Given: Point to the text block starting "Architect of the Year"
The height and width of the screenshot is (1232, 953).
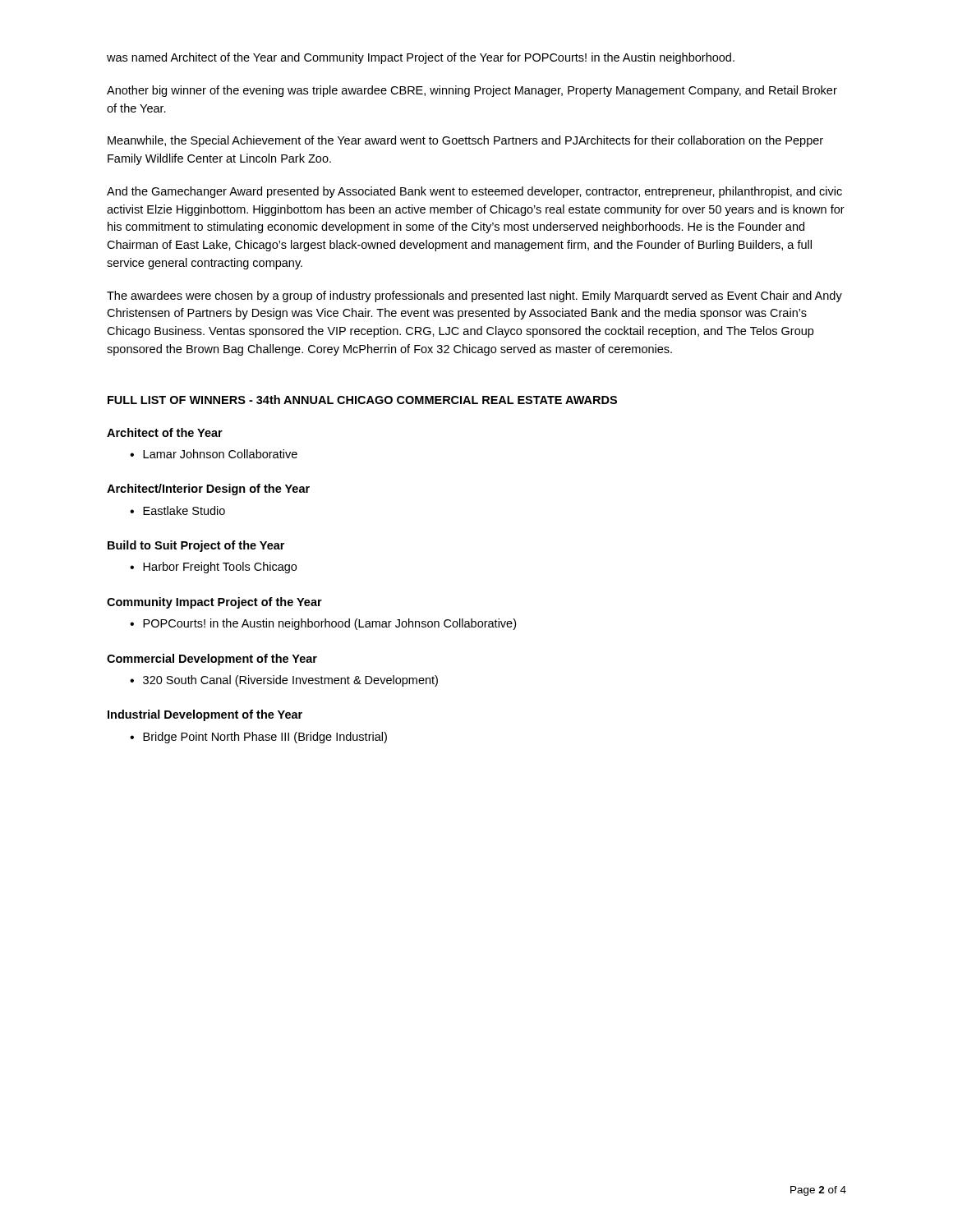Looking at the screenshot, I should tap(165, 433).
